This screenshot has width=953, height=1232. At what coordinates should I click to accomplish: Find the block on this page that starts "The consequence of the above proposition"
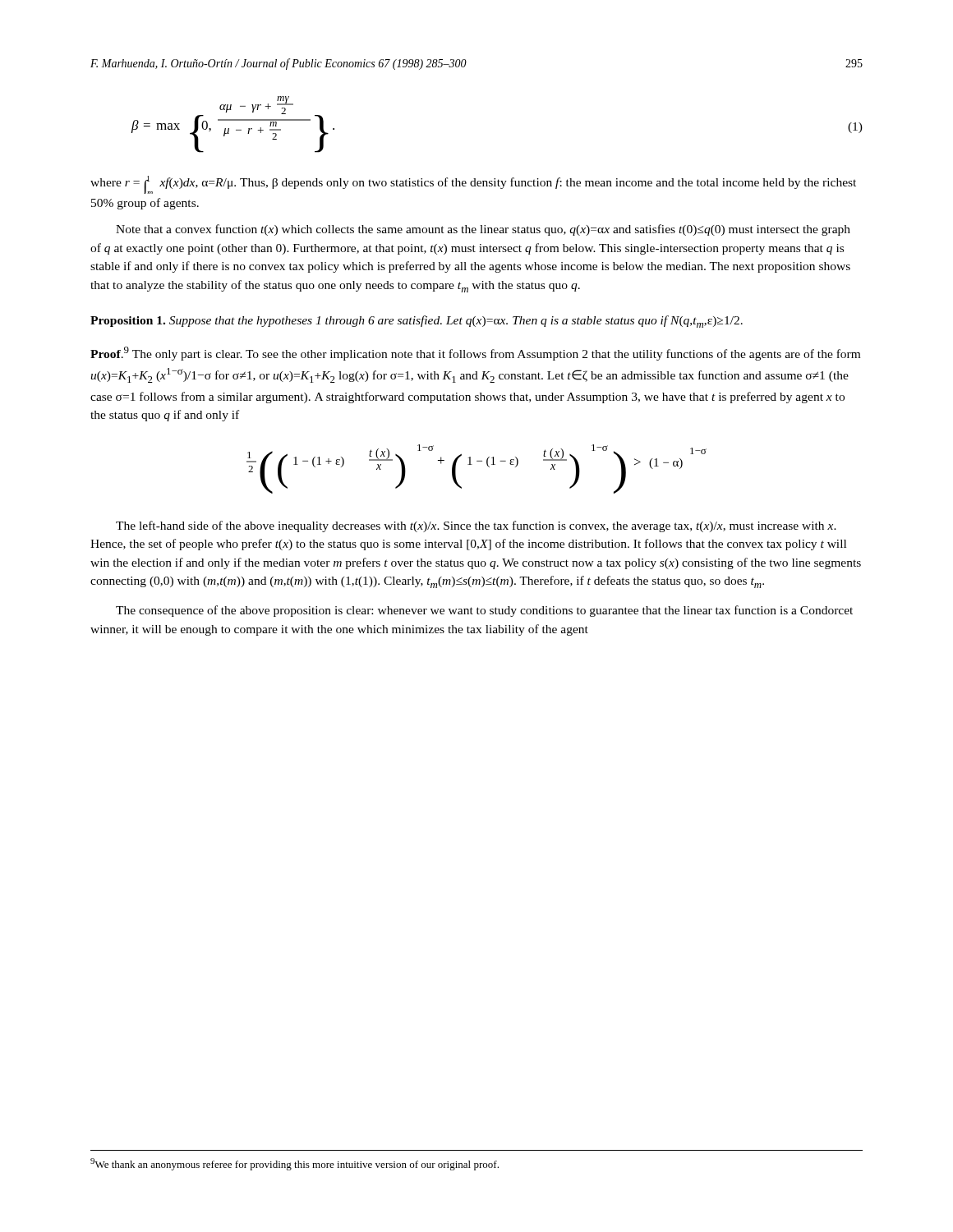[472, 619]
